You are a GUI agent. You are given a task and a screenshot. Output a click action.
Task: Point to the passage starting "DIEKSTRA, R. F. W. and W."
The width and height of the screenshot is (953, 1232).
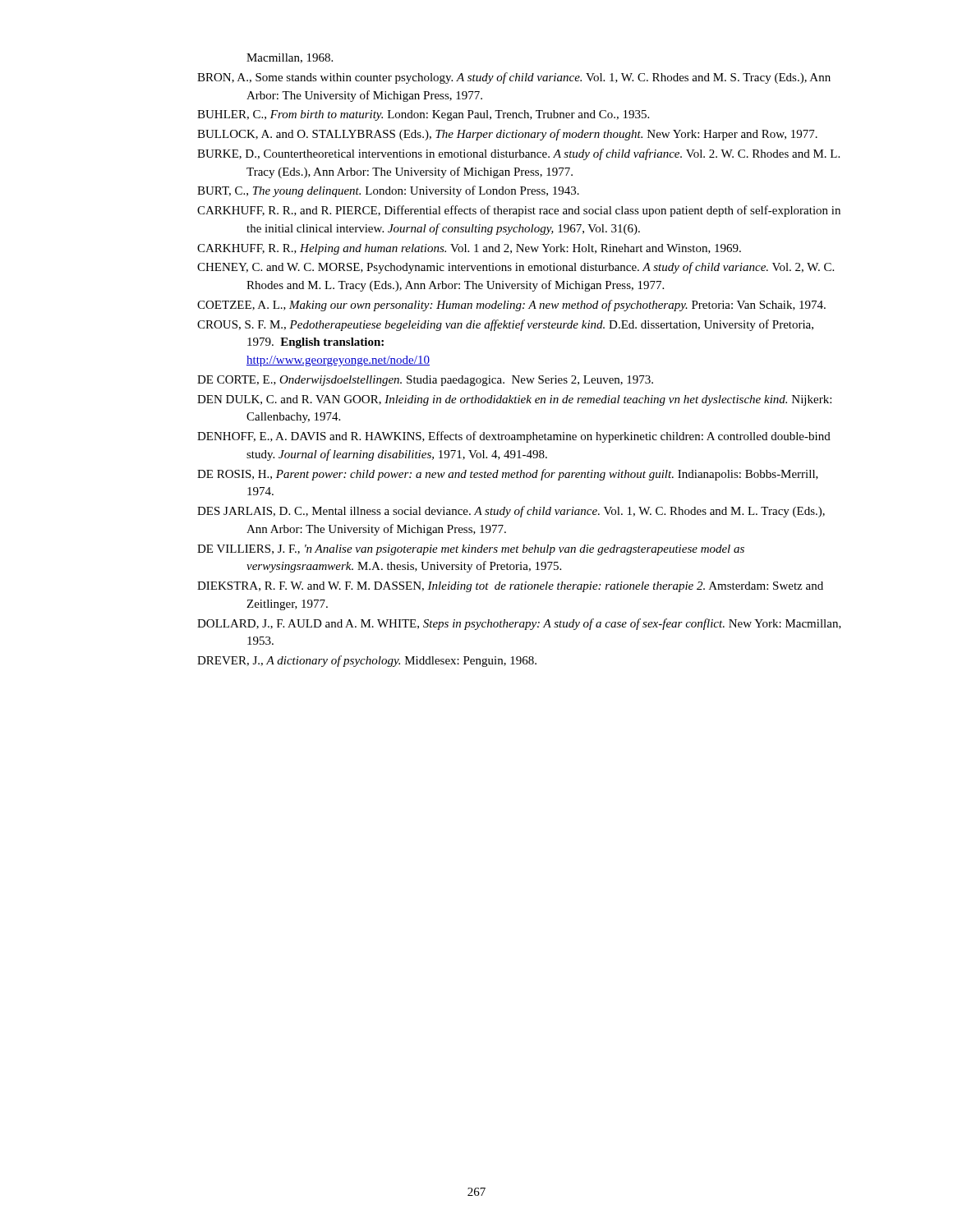pyautogui.click(x=510, y=595)
